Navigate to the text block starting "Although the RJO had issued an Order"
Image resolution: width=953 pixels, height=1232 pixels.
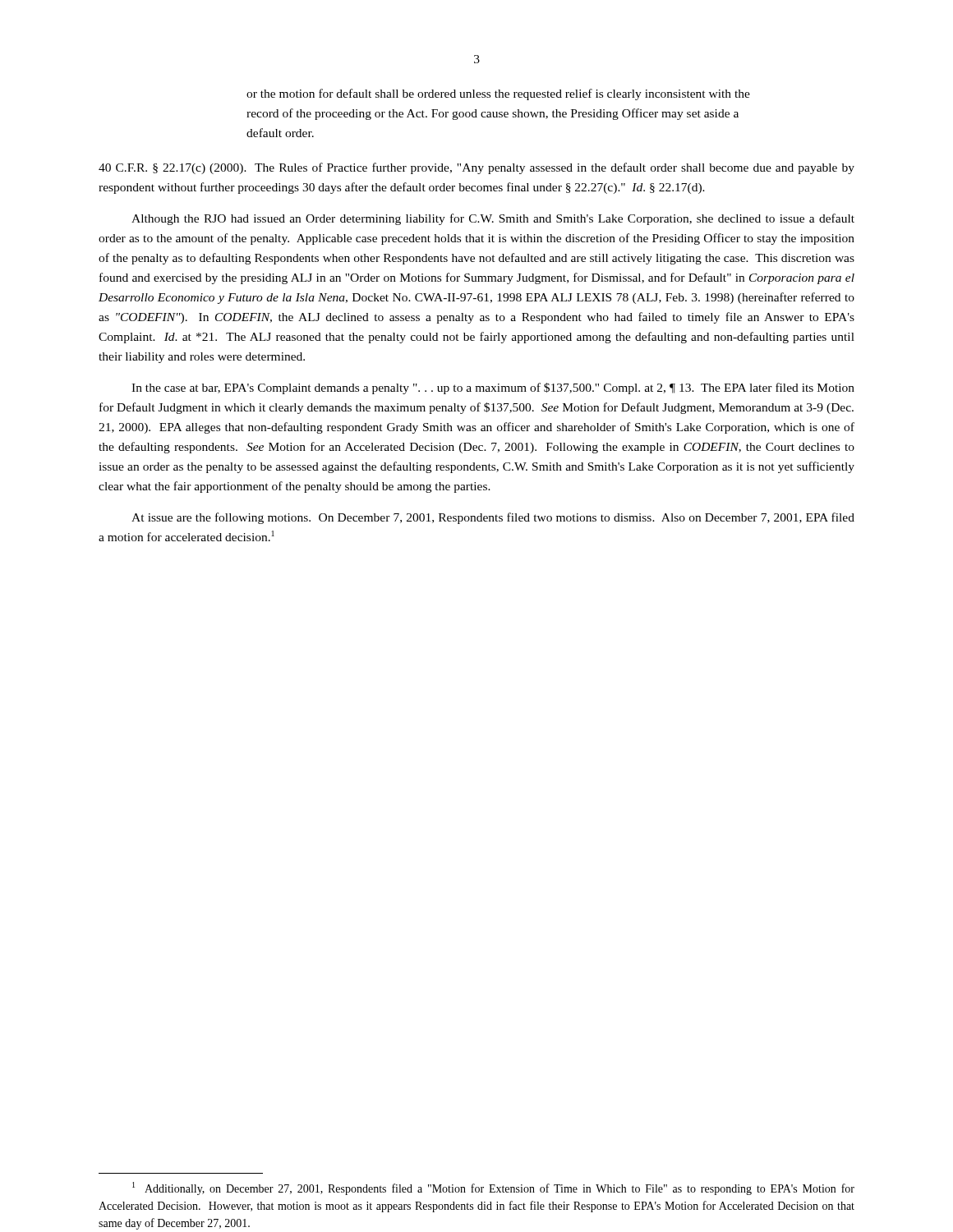pos(476,287)
